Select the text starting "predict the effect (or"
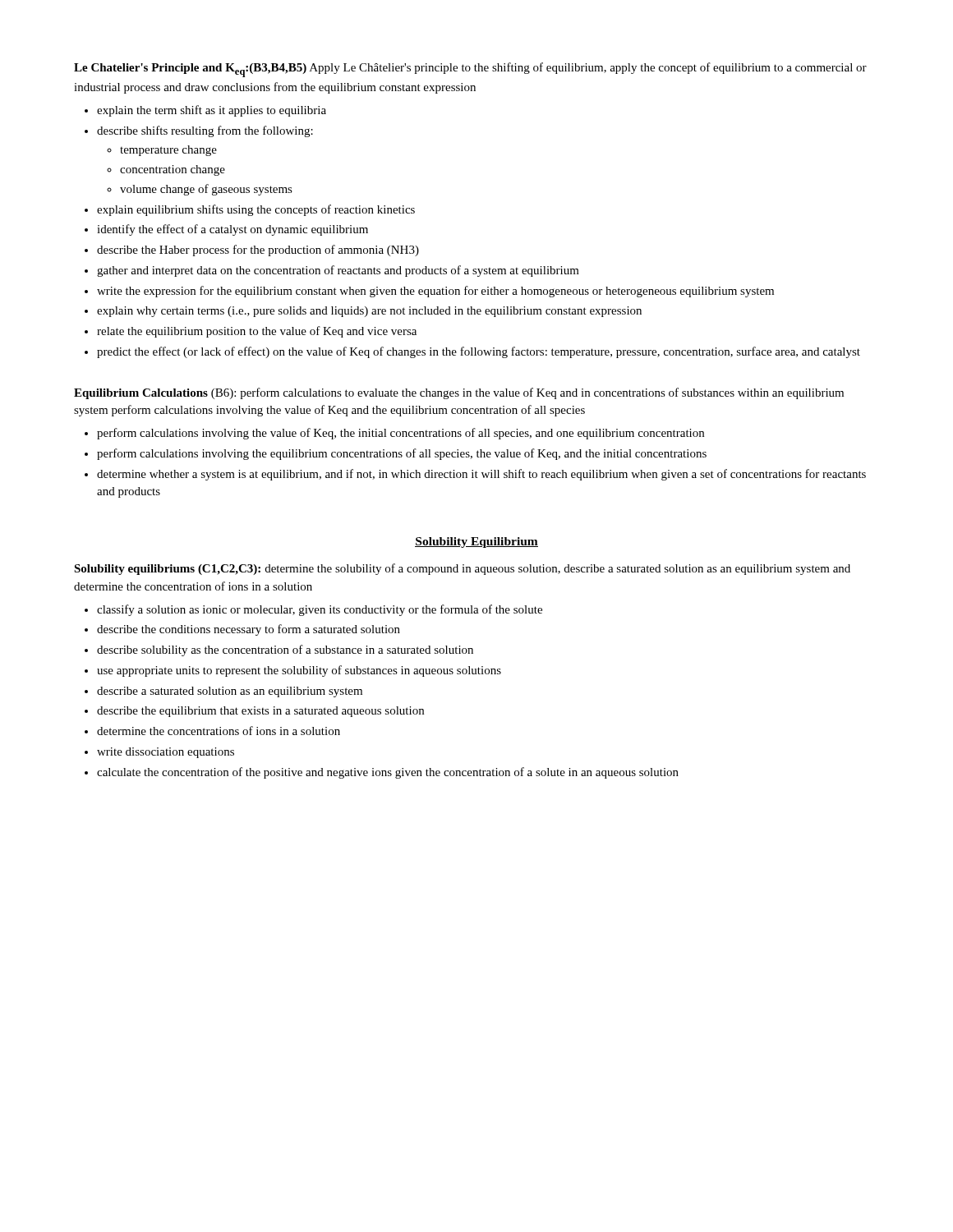The image size is (953, 1232). coord(479,351)
